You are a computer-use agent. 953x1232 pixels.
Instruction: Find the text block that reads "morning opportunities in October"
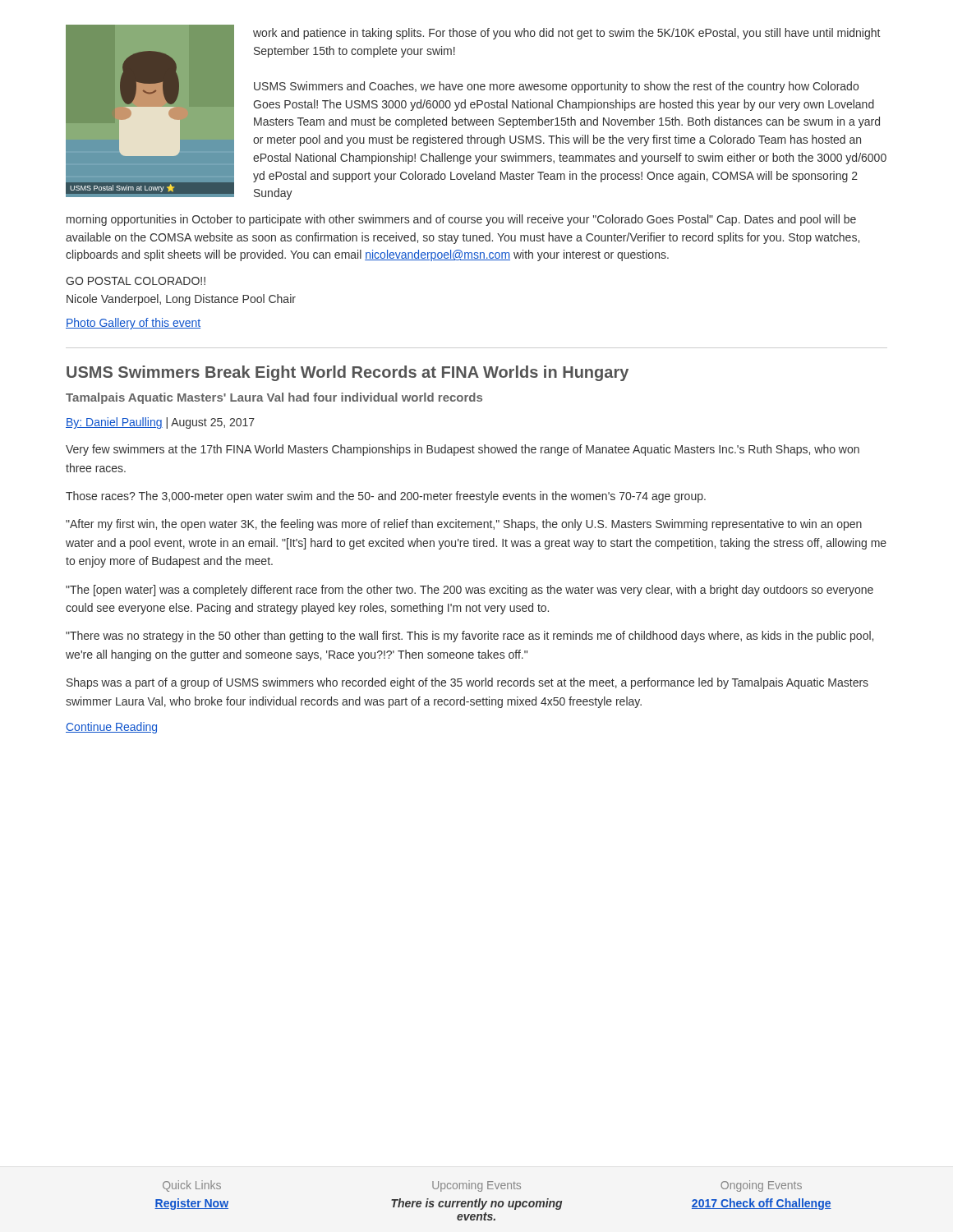coord(463,237)
